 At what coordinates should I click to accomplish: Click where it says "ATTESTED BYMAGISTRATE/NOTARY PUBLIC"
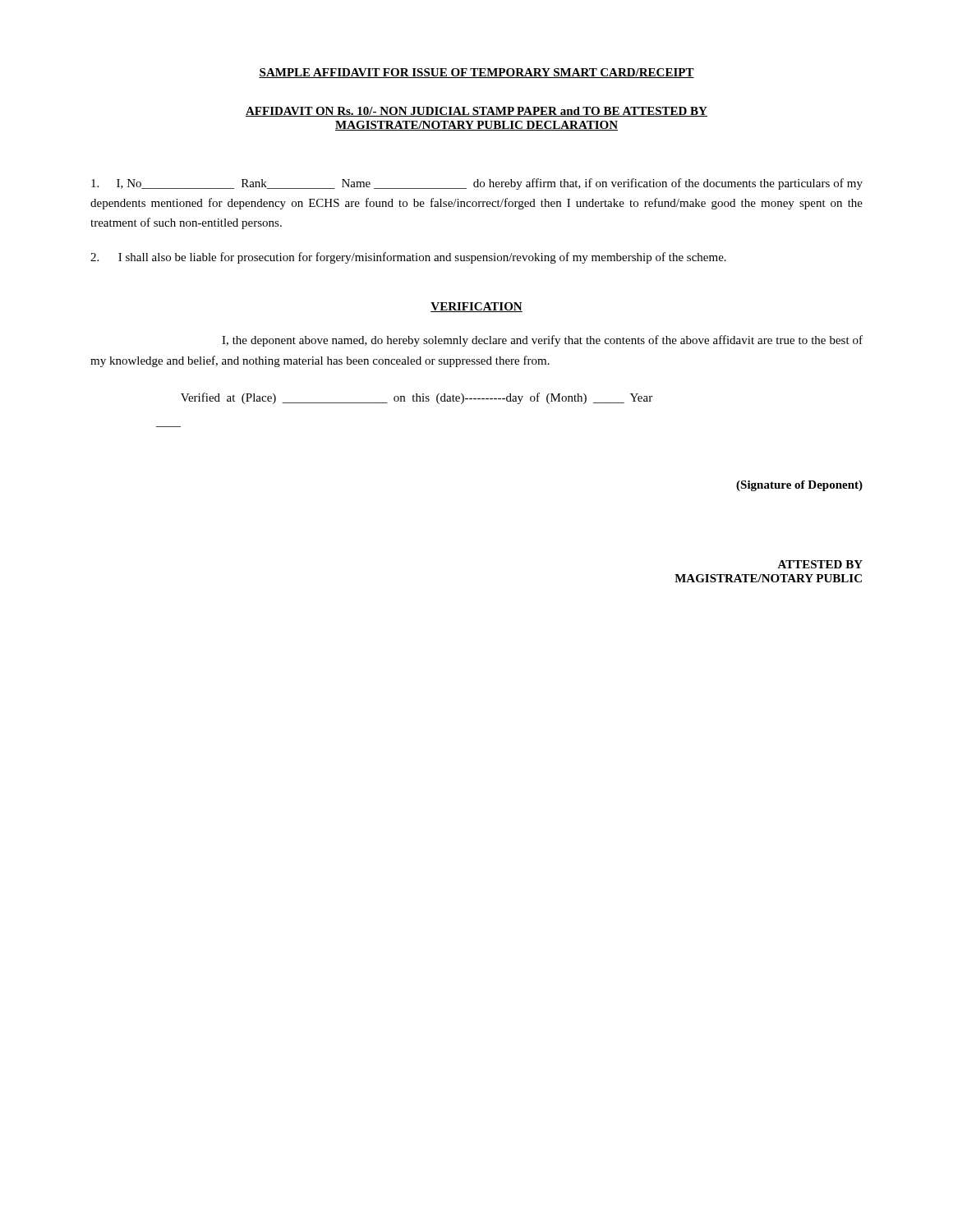coord(769,571)
